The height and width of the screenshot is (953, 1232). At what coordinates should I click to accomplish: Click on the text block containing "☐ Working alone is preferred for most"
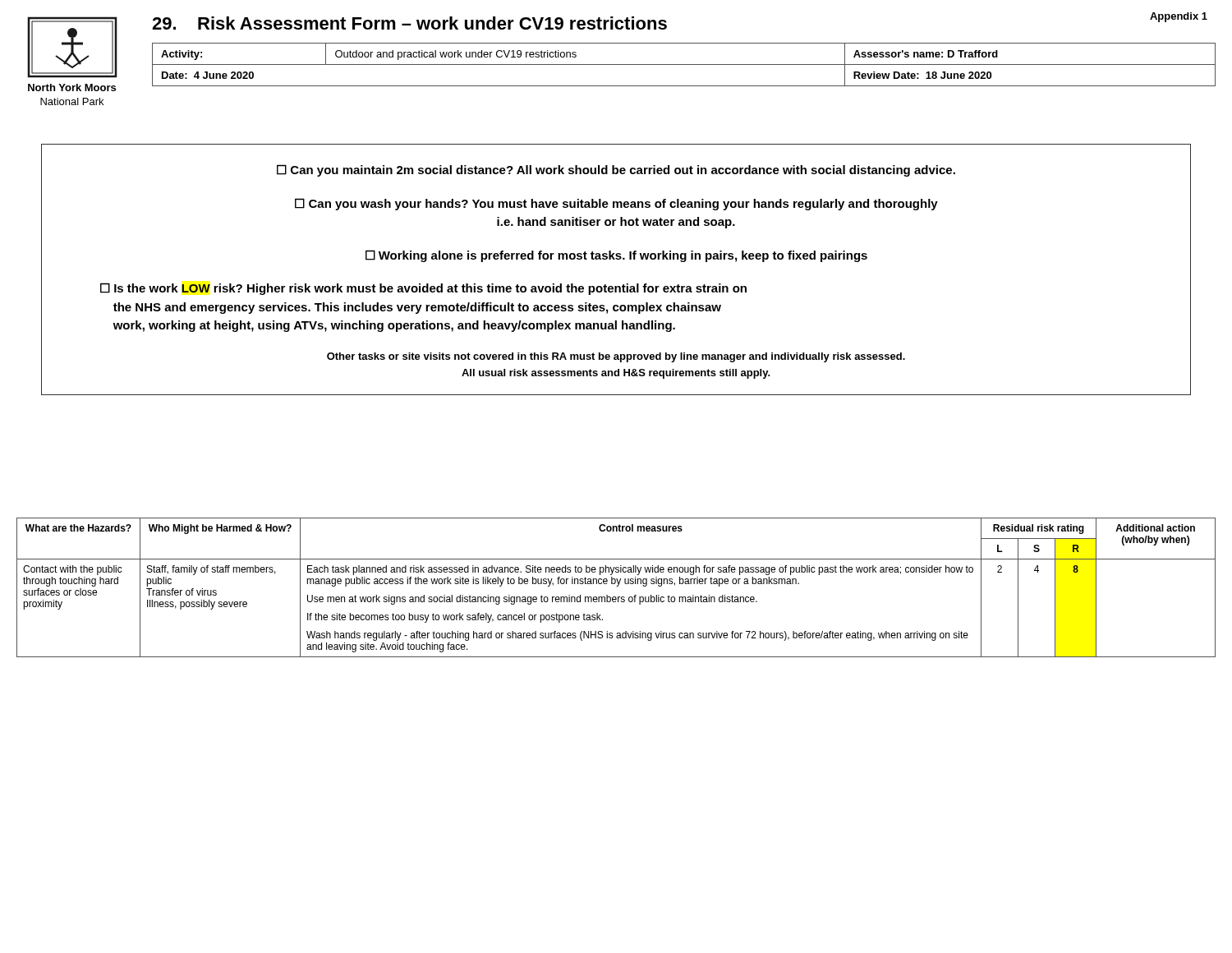point(616,255)
